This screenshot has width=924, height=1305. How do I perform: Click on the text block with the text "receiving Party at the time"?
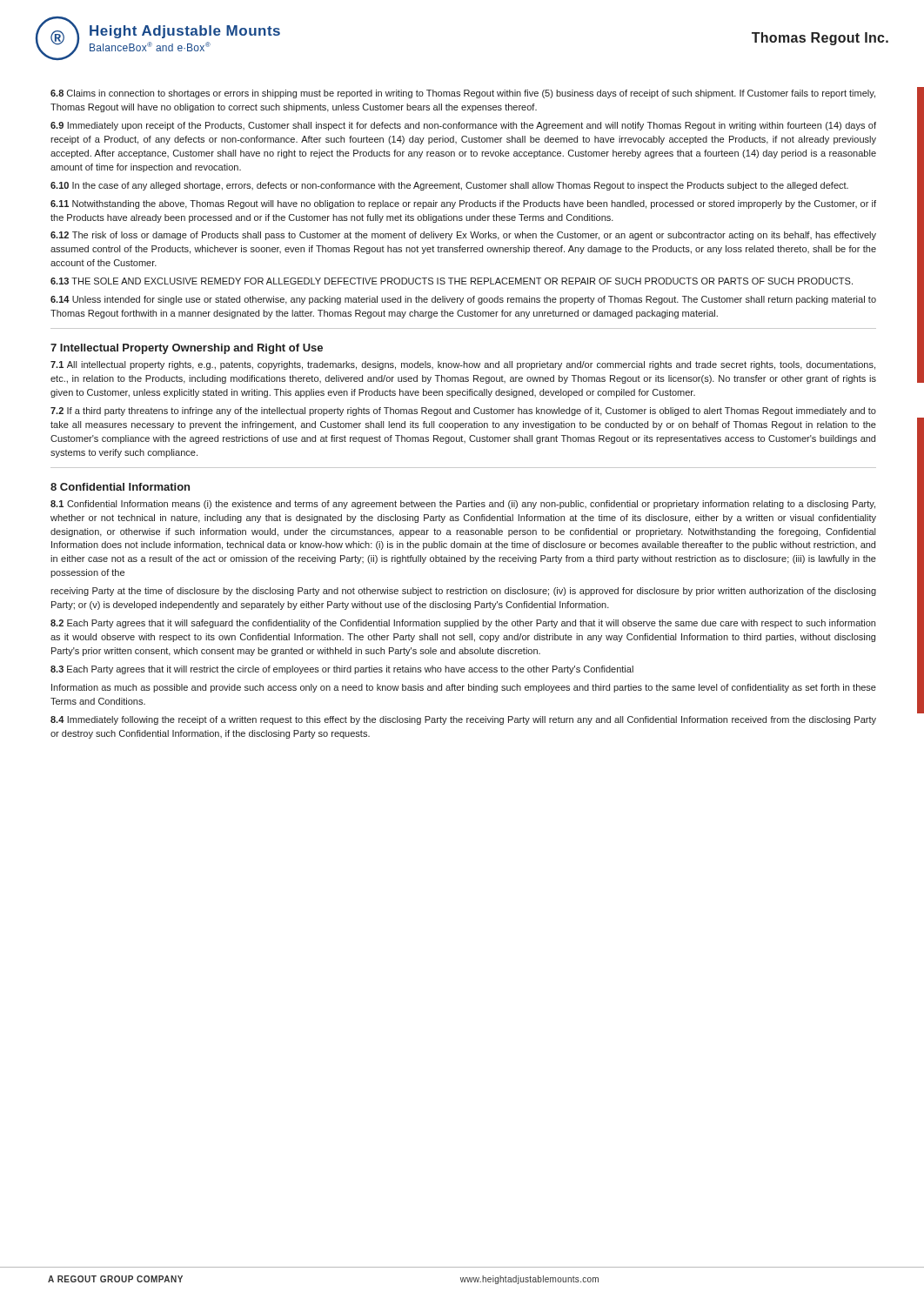point(463,598)
